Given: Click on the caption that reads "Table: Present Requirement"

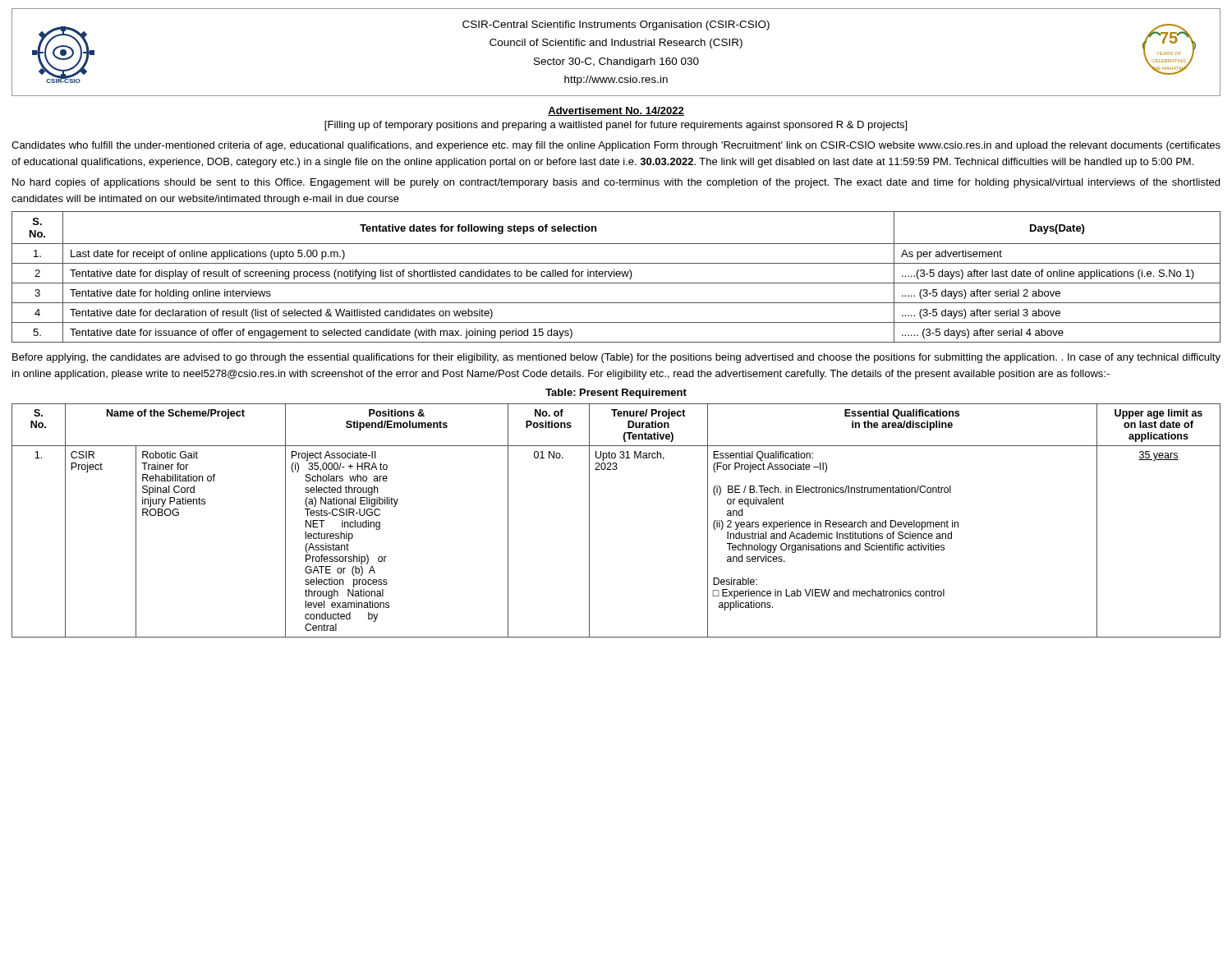Looking at the screenshot, I should 616,392.
